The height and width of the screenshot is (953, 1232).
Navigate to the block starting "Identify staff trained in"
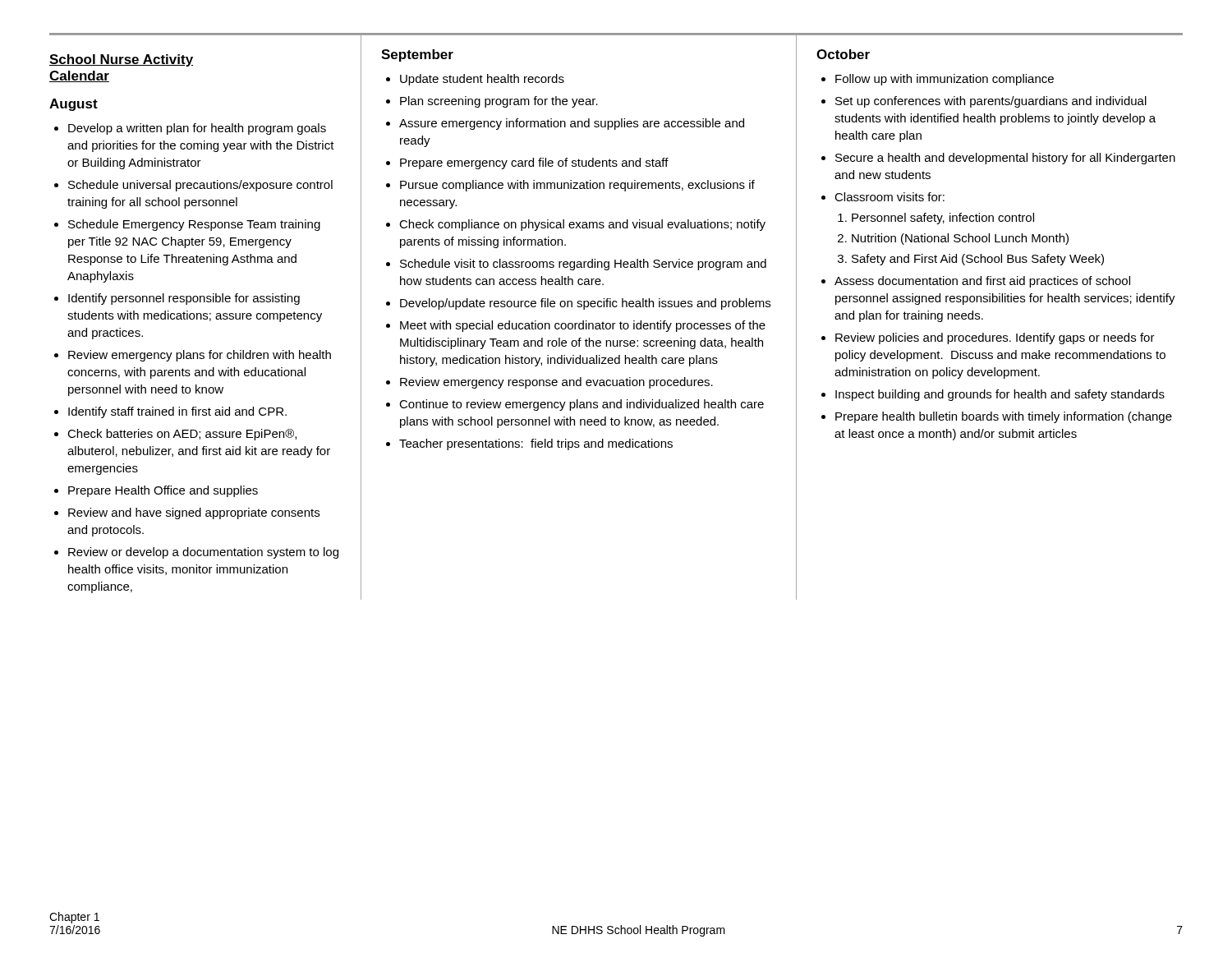178,411
